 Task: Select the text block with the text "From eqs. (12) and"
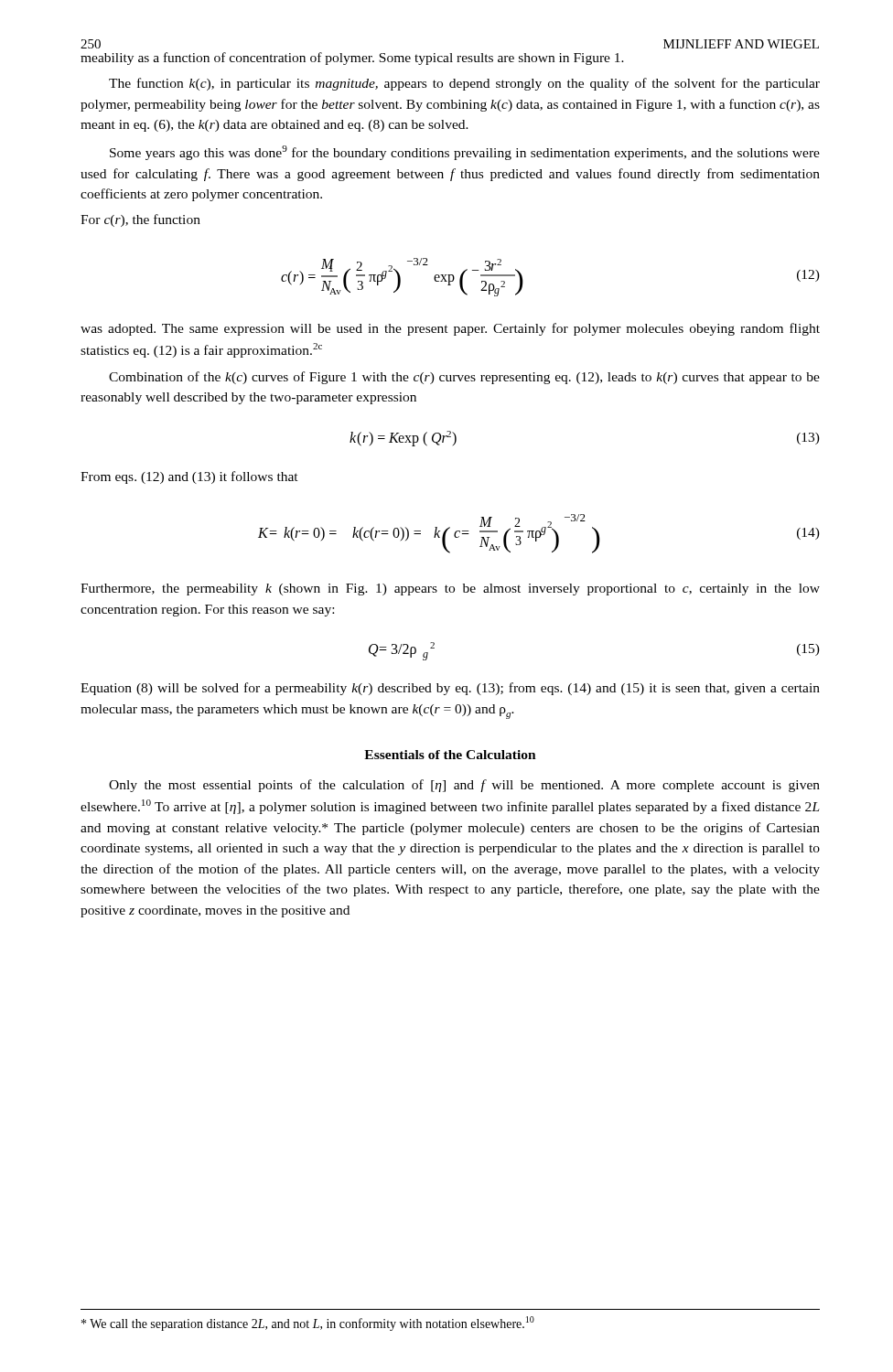tap(189, 477)
